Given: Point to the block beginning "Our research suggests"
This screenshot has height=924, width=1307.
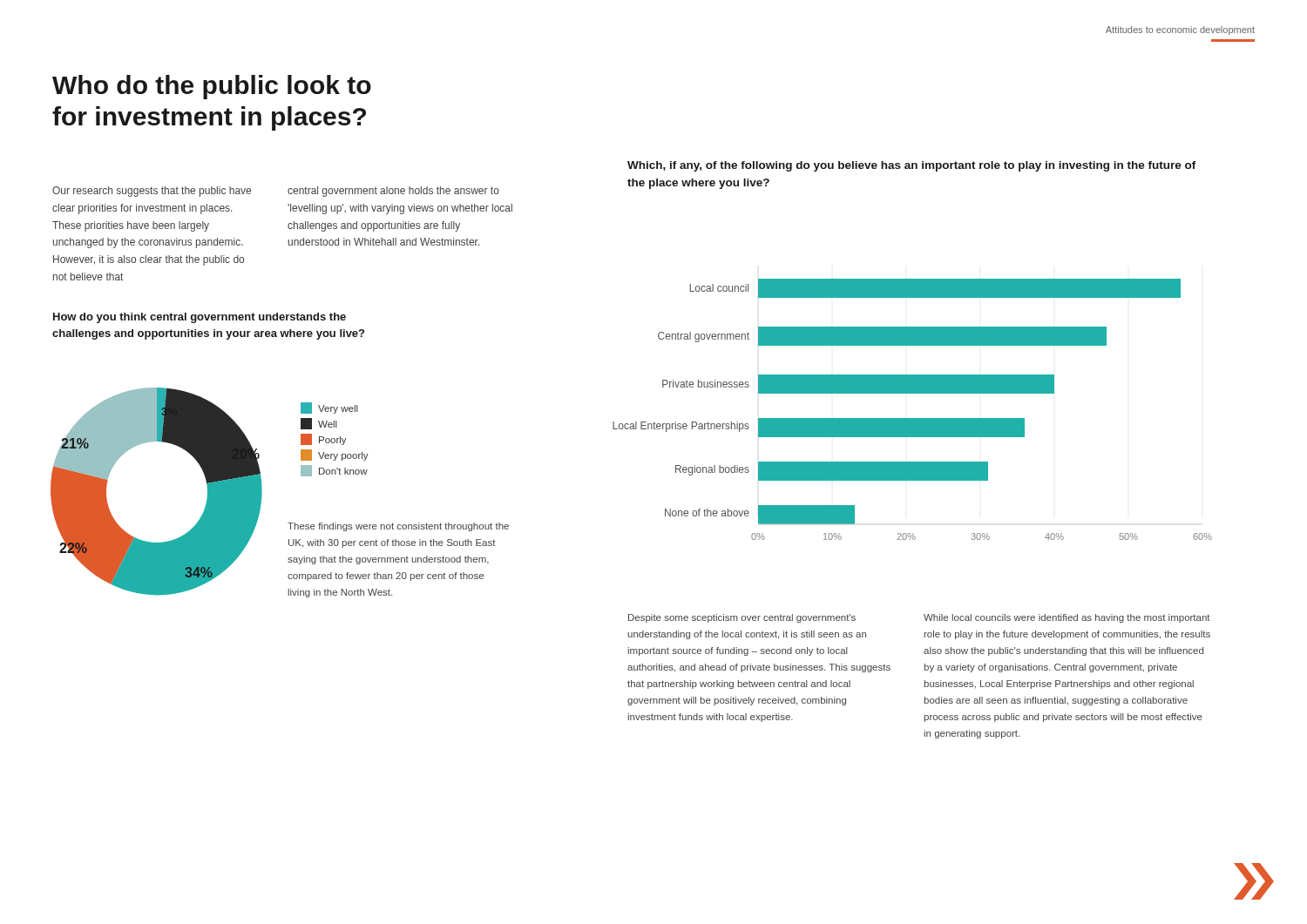Looking at the screenshot, I should click(152, 234).
